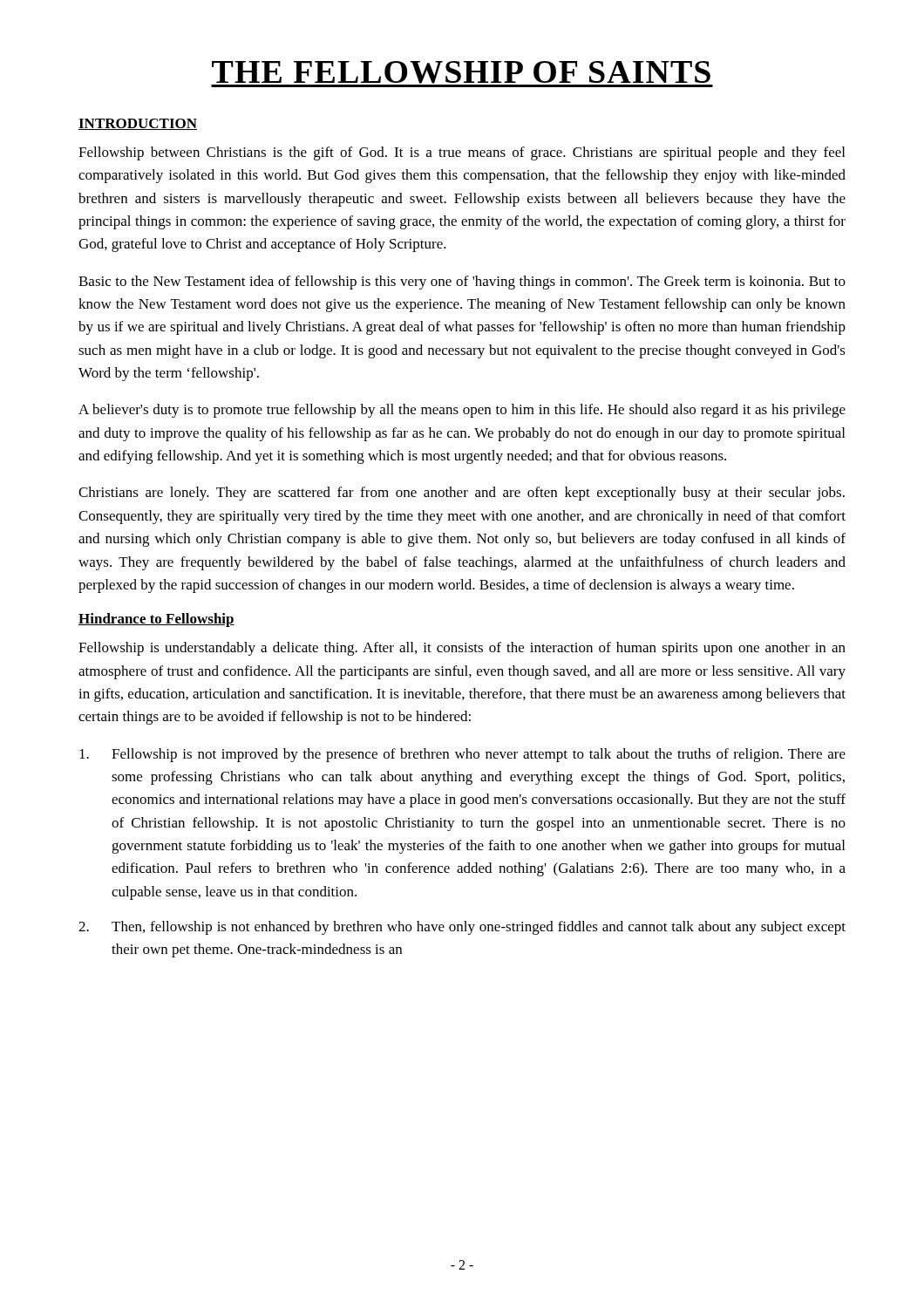
Task: Select the text starting "Christians are lonely."
Action: point(462,539)
